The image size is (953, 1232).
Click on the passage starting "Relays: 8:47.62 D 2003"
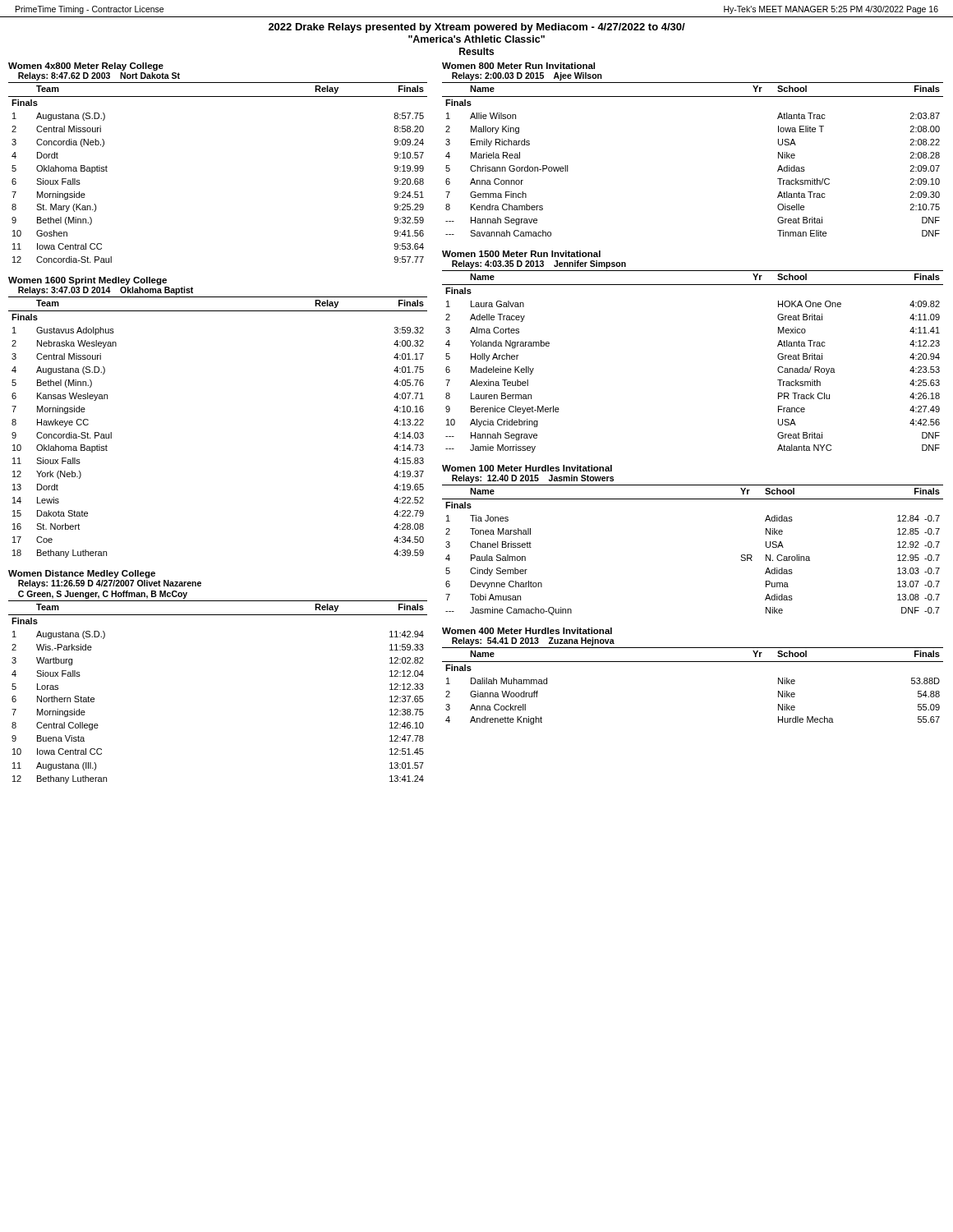[x=94, y=76]
